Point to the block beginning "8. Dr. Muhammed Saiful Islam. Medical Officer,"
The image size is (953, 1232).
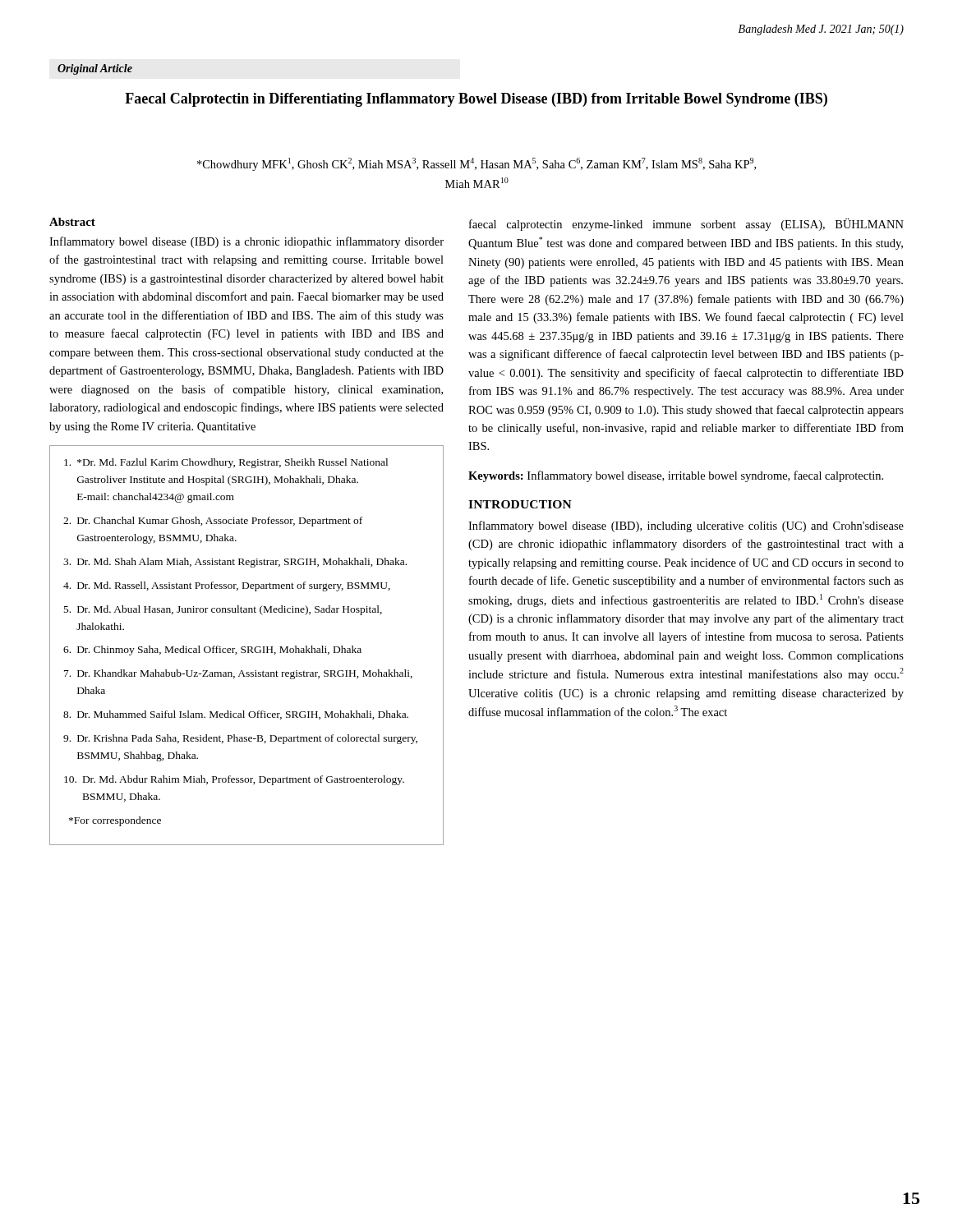[x=236, y=715]
